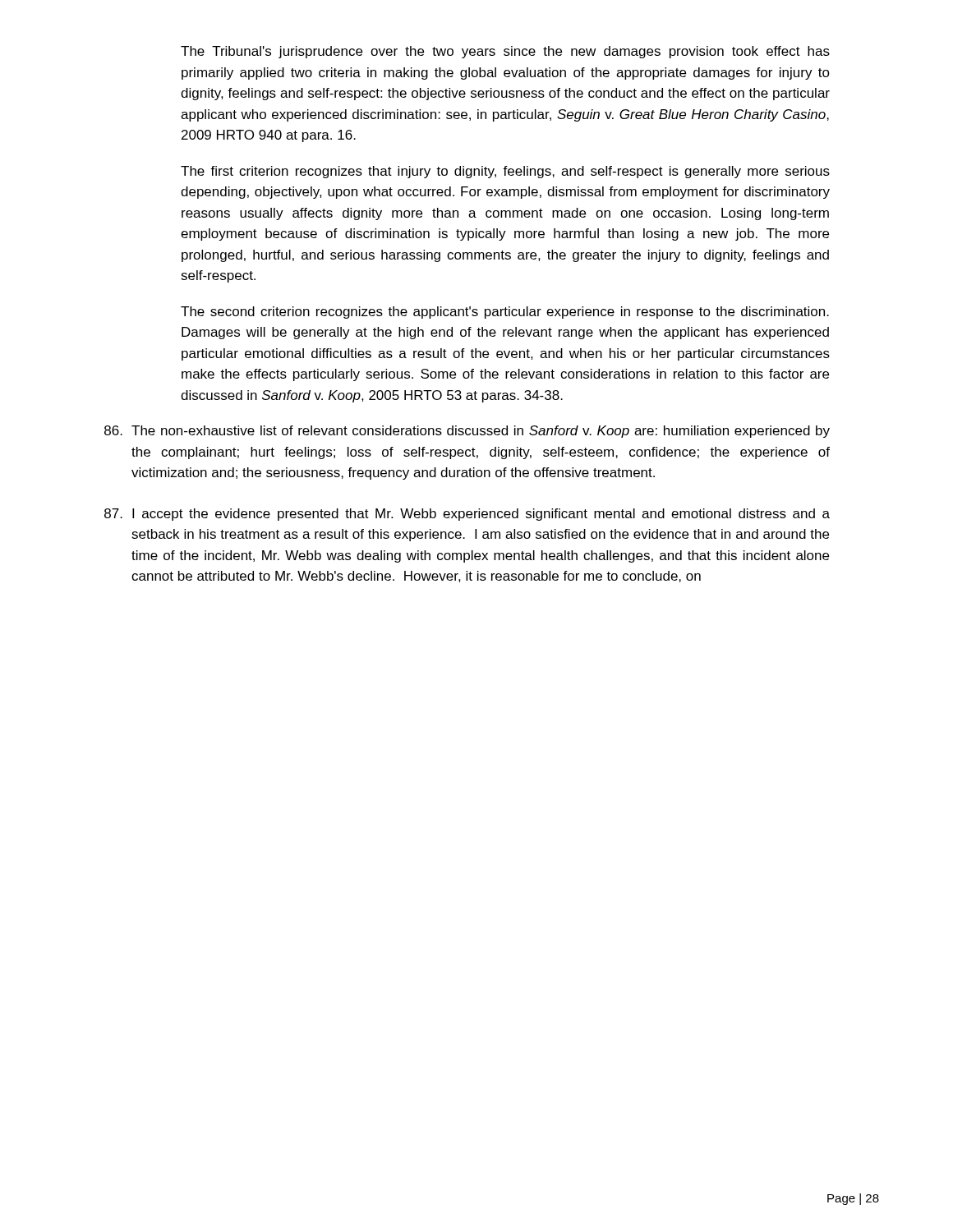
Task: Find the block starting "87. I accept the evidence presented"
Action: click(452, 545)
